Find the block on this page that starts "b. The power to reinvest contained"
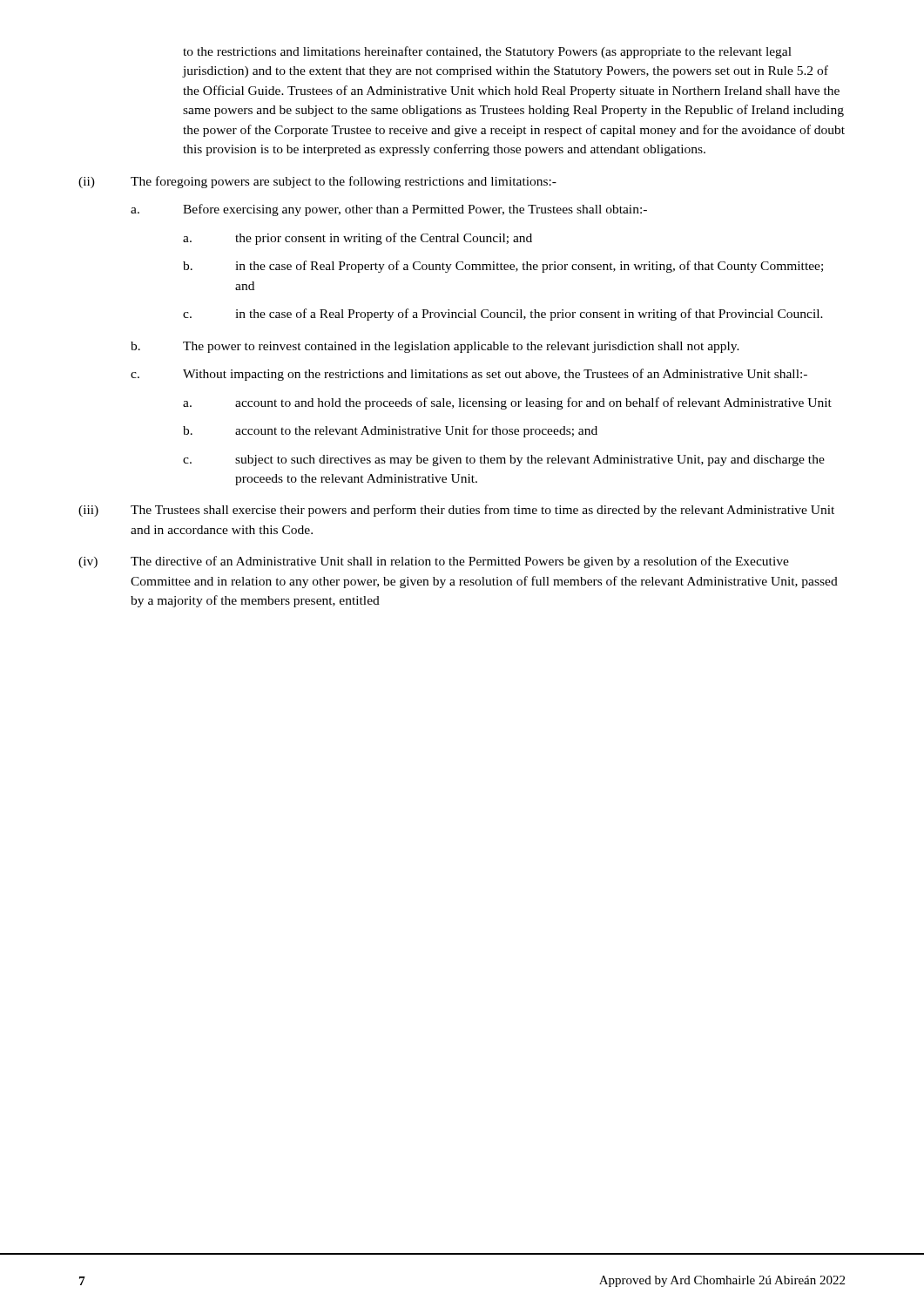The width and height of the screenshot is (924, 1307). [x=488, y=346]
